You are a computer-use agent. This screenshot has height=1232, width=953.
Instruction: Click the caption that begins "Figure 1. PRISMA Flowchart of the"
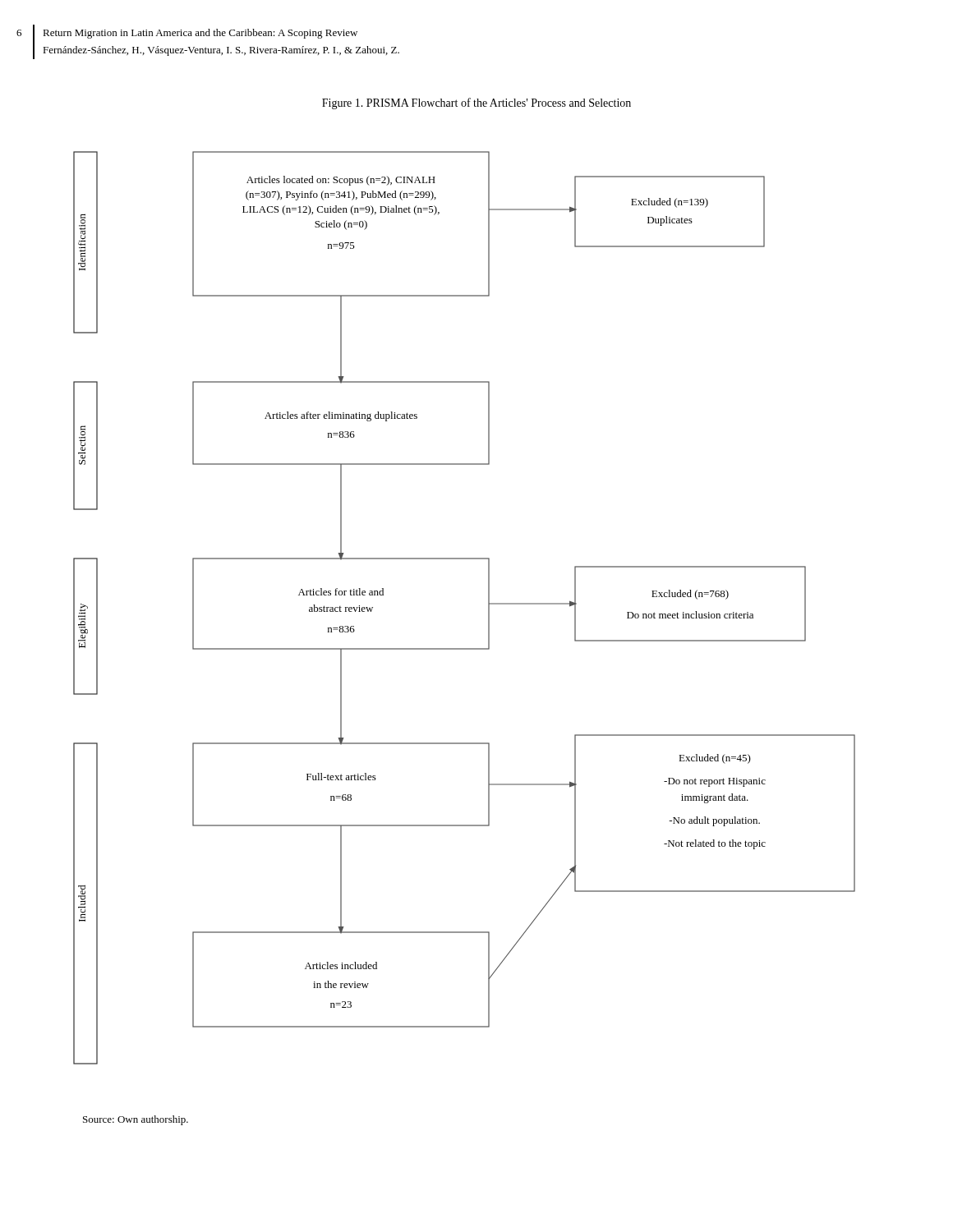pos(476,103)
